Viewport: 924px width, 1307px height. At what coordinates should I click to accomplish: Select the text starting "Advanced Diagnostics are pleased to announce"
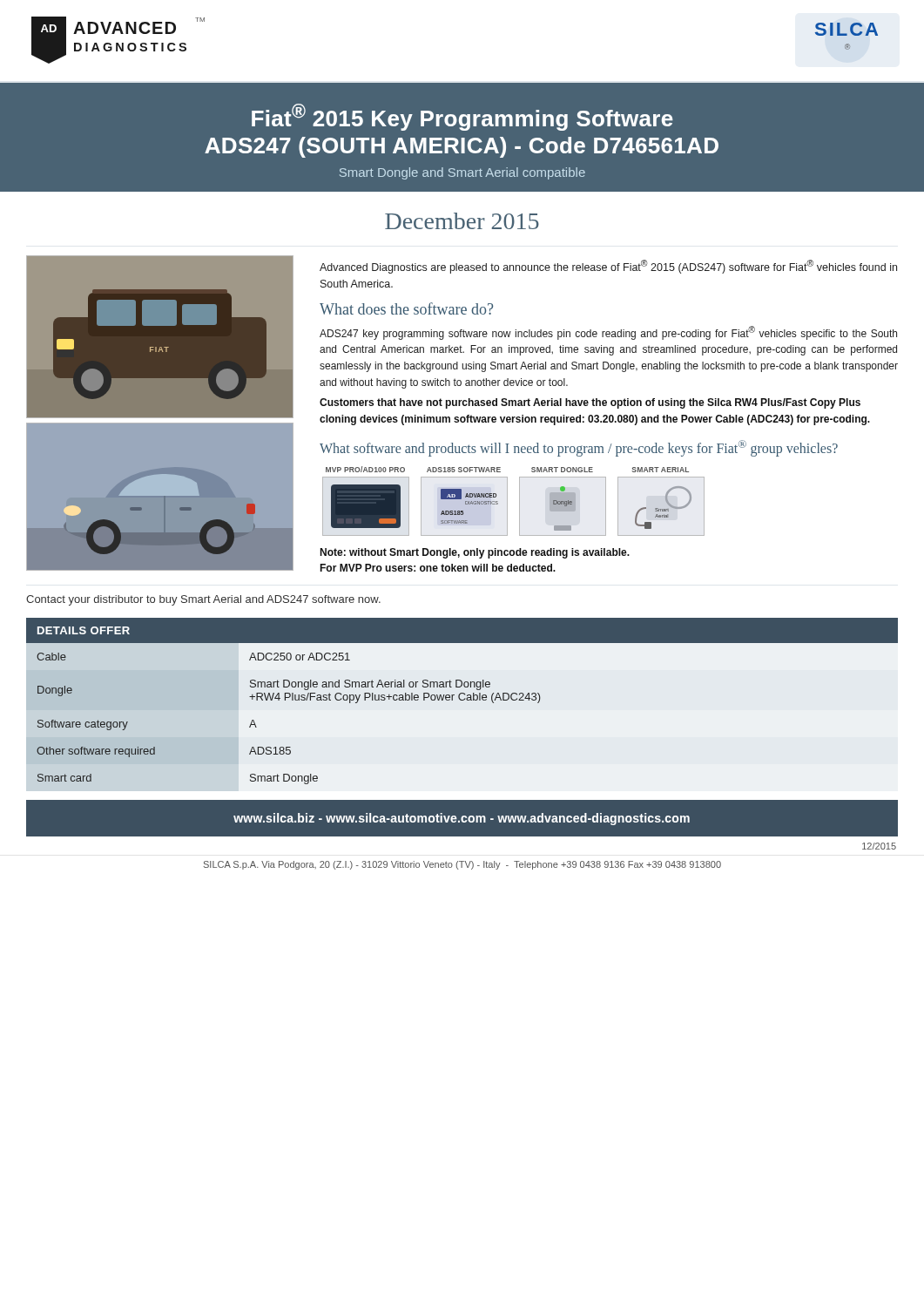[x=609, y=274]
